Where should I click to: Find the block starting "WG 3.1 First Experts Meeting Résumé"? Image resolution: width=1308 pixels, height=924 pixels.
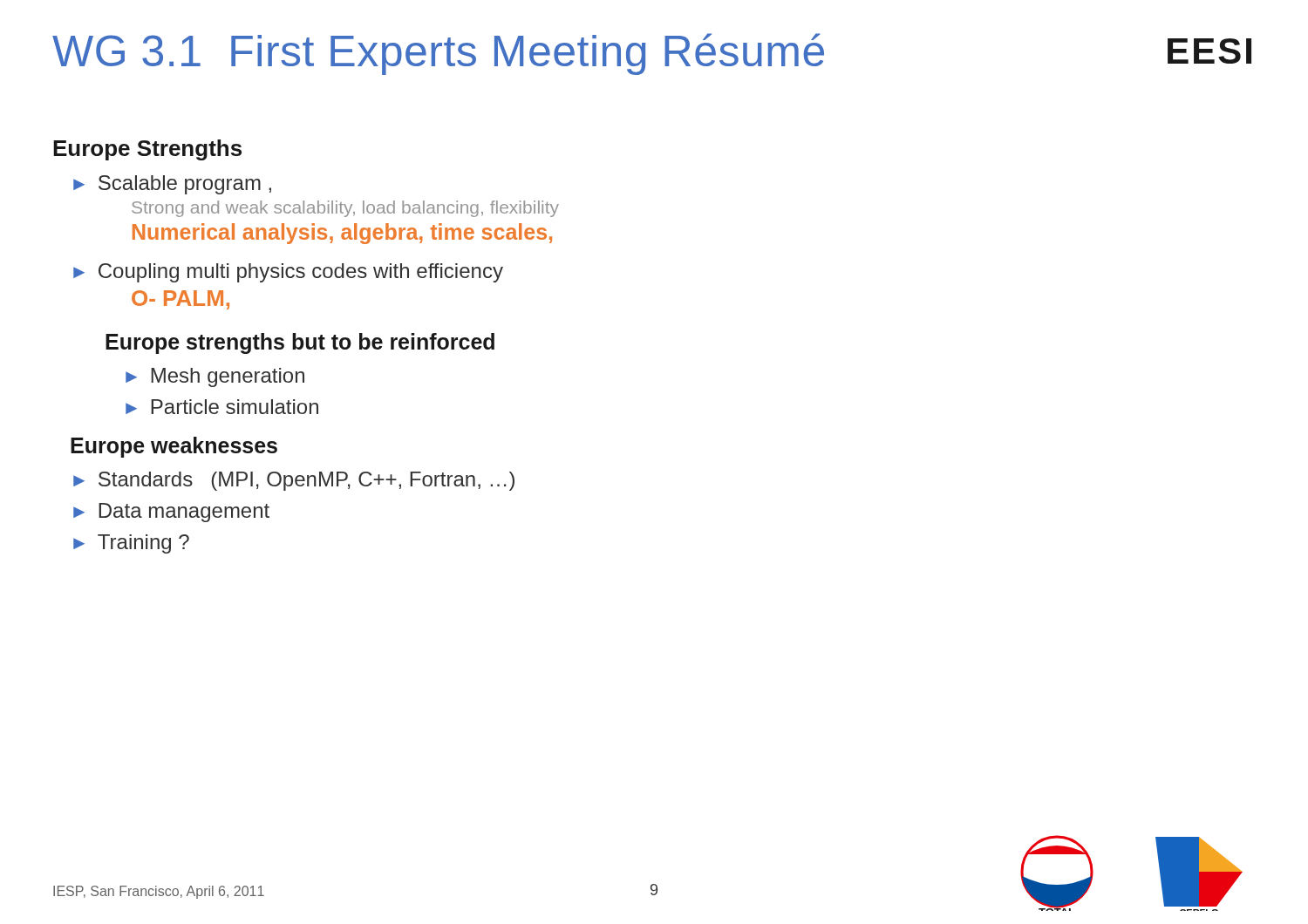coord(439,51)
